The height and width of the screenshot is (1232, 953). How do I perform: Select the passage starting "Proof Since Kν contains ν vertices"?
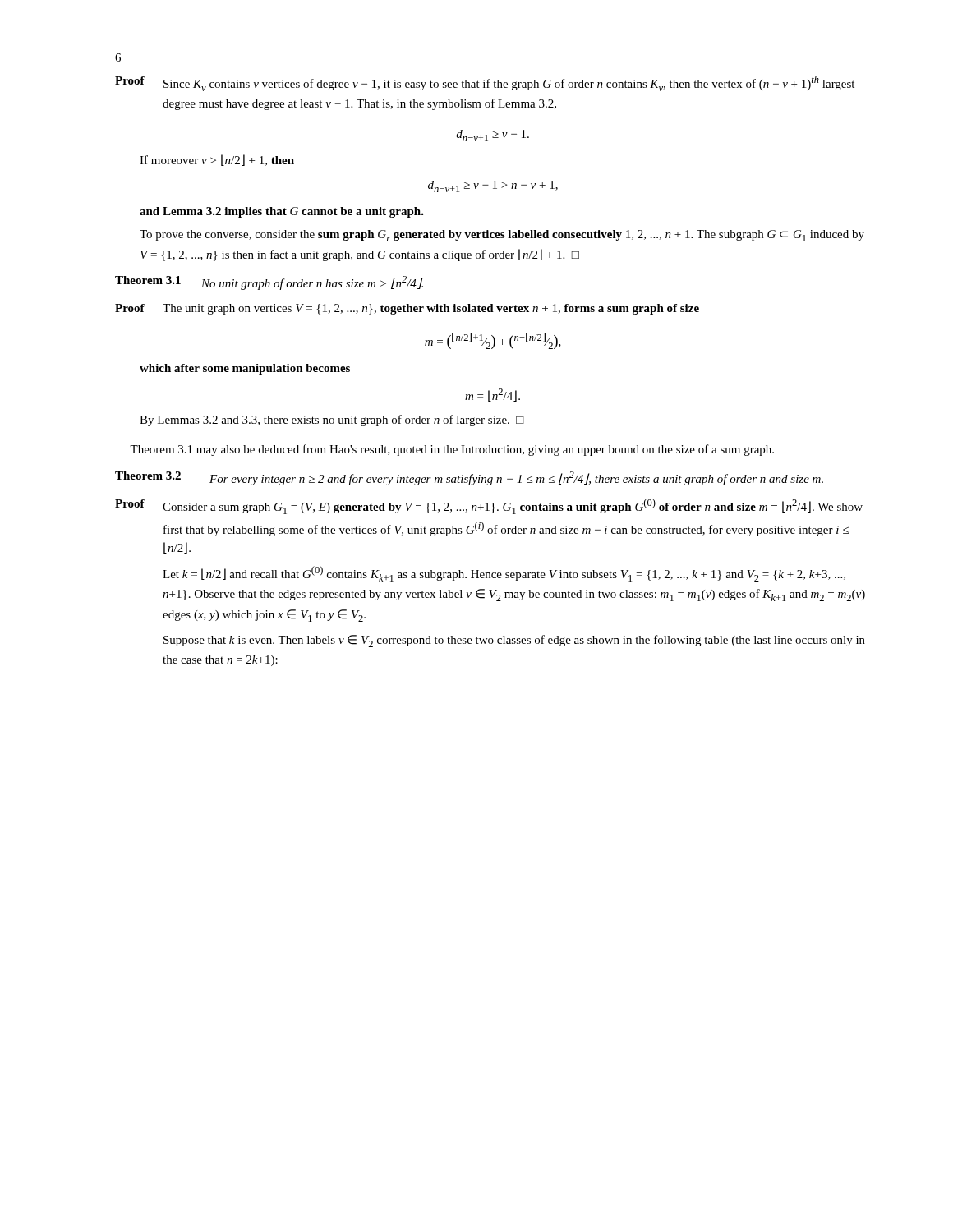pyautogui.click(x=493, y=95)
